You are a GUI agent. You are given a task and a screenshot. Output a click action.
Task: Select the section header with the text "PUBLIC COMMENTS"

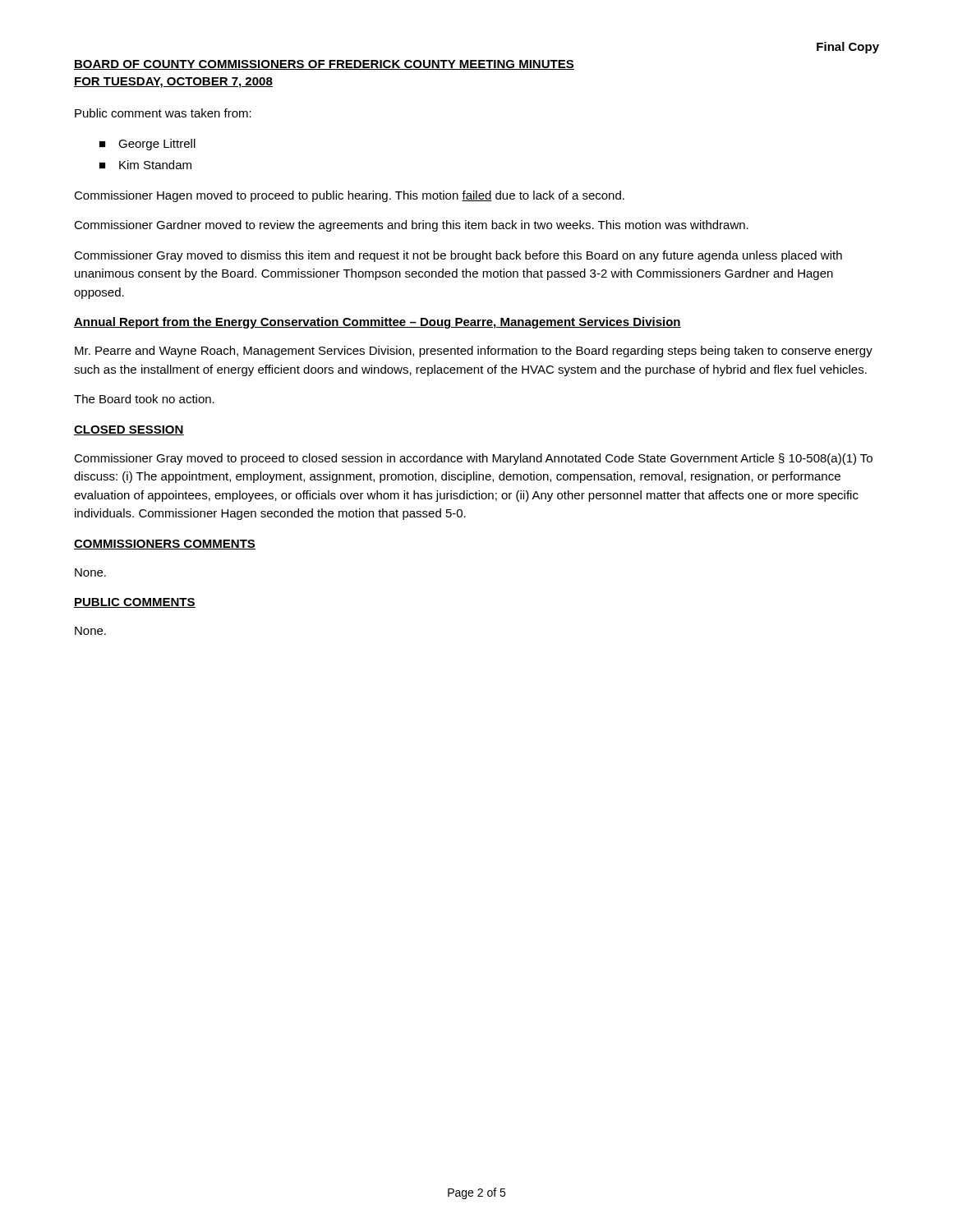pyautogui.click(x=135, y=602)
